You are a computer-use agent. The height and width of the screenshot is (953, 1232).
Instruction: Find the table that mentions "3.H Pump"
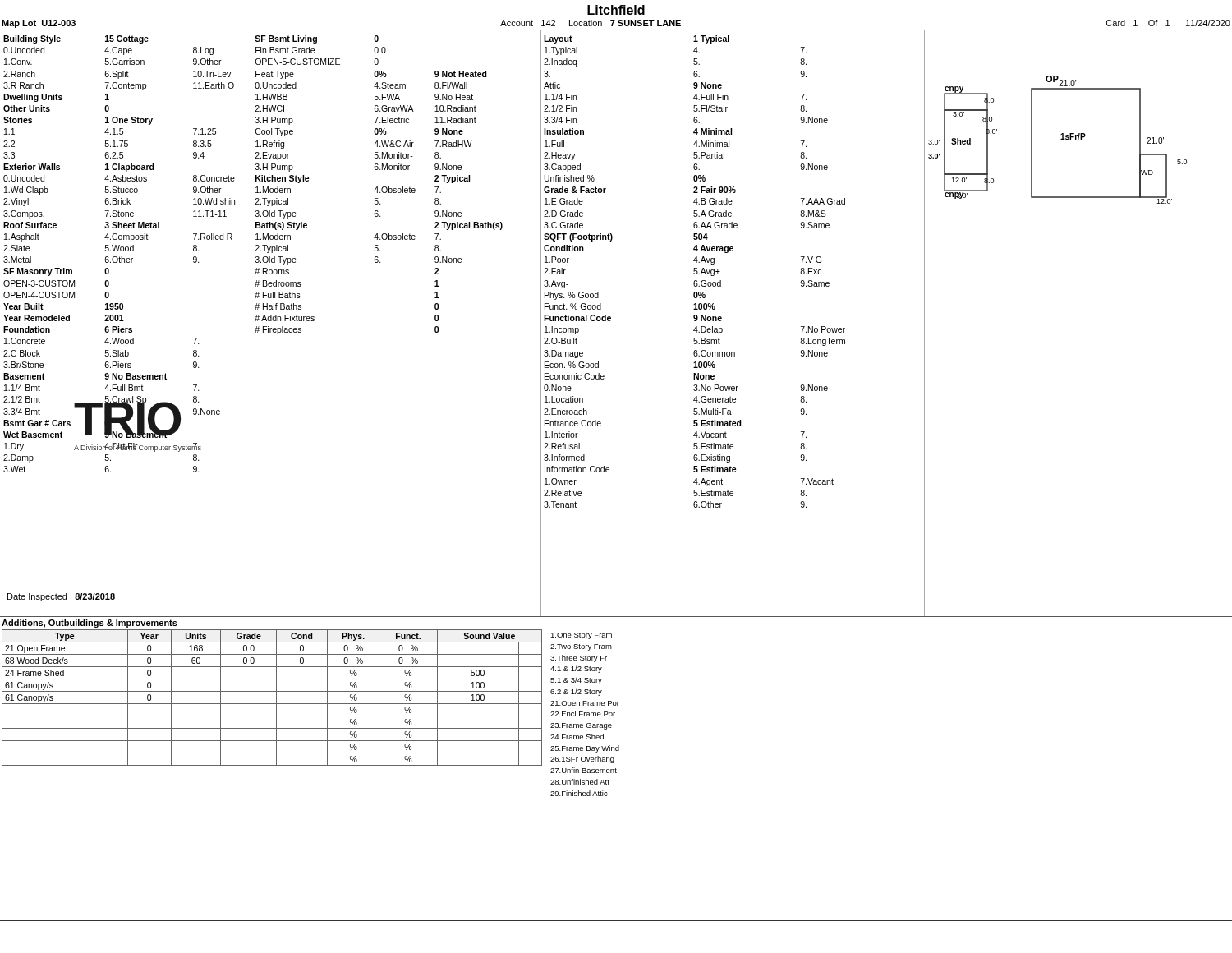(272, 254)
